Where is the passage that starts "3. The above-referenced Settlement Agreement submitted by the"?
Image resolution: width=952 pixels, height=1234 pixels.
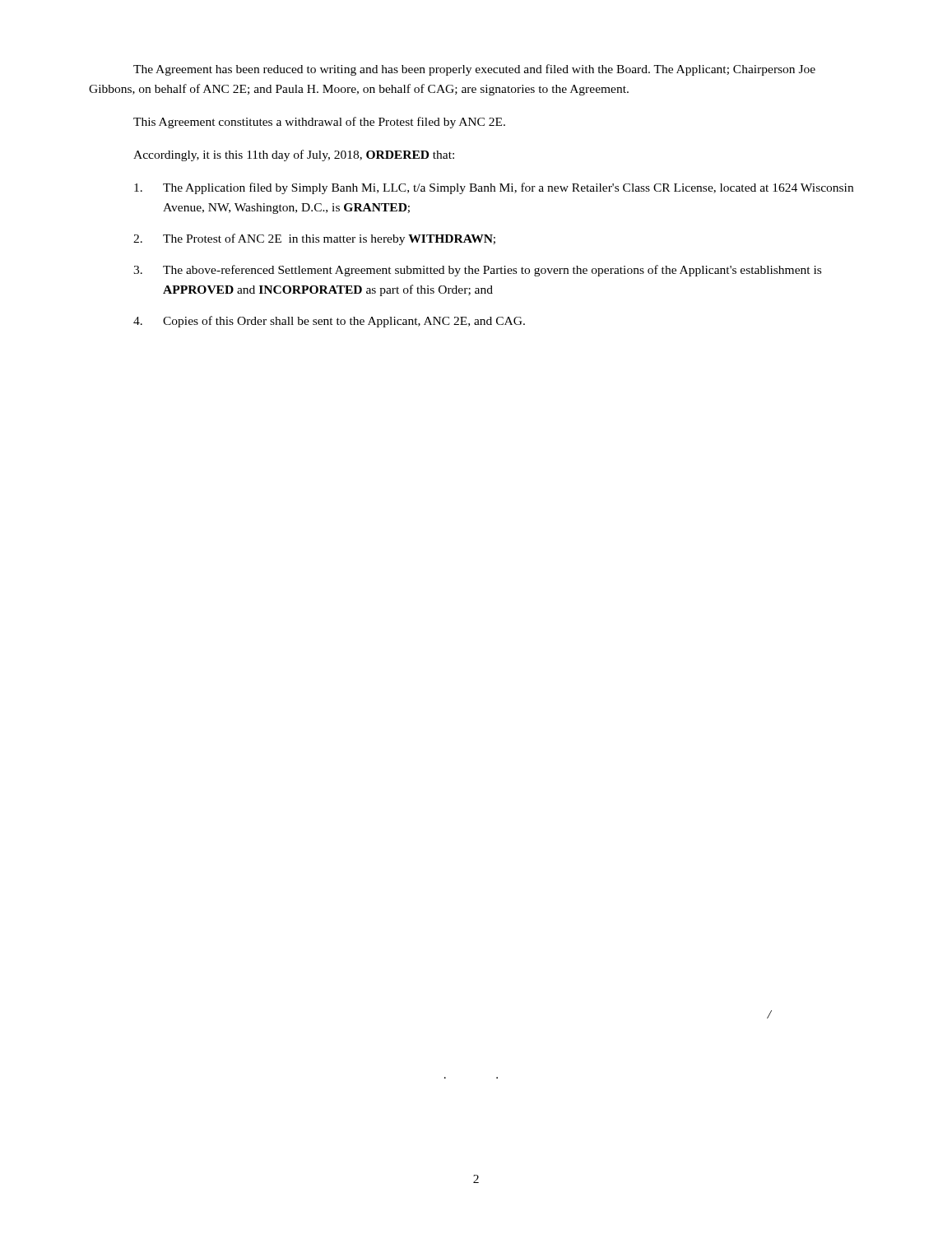(x=498, y=280)
